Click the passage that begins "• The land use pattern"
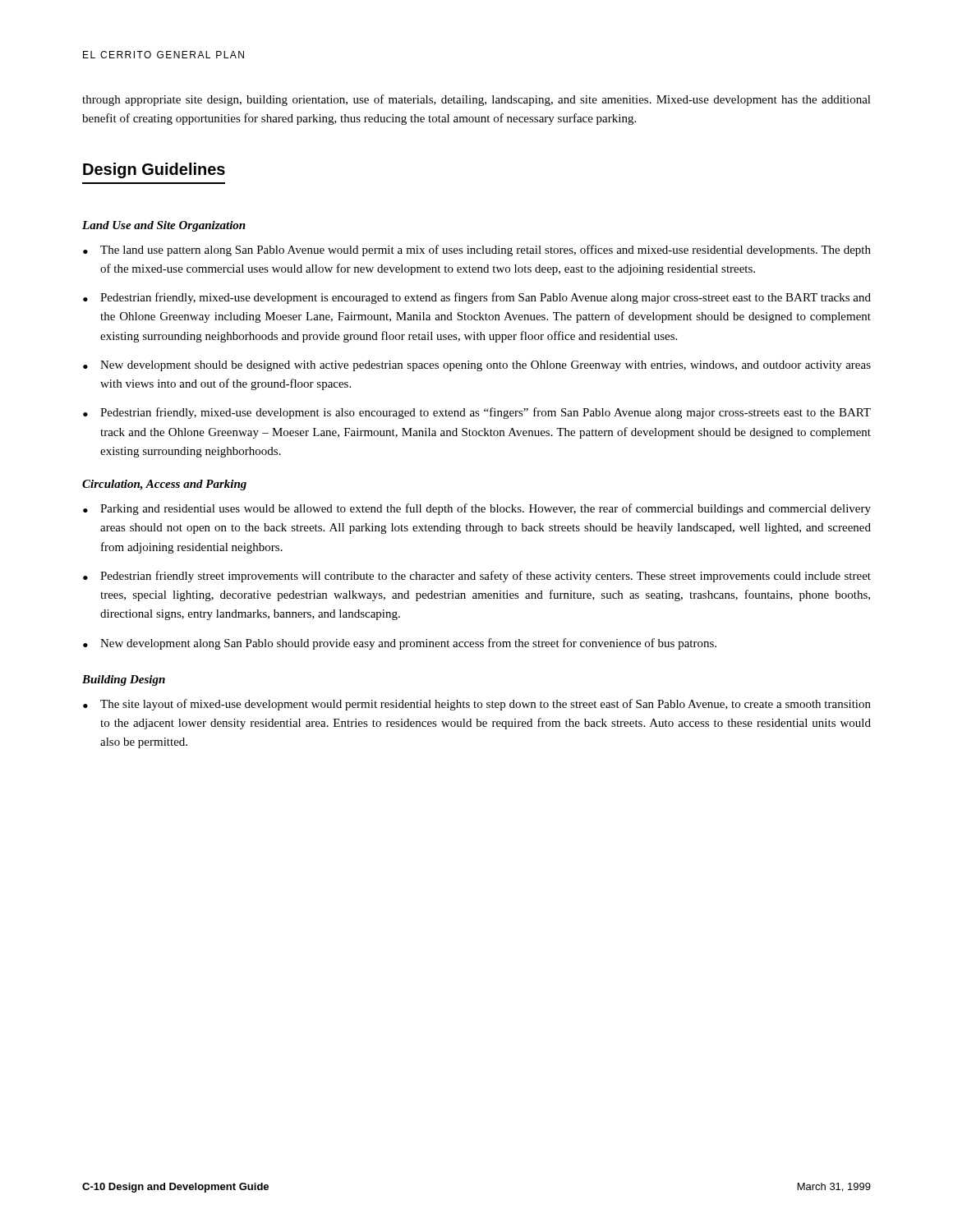The height and width of the screenshot is (1232, 953). [476, 259]
